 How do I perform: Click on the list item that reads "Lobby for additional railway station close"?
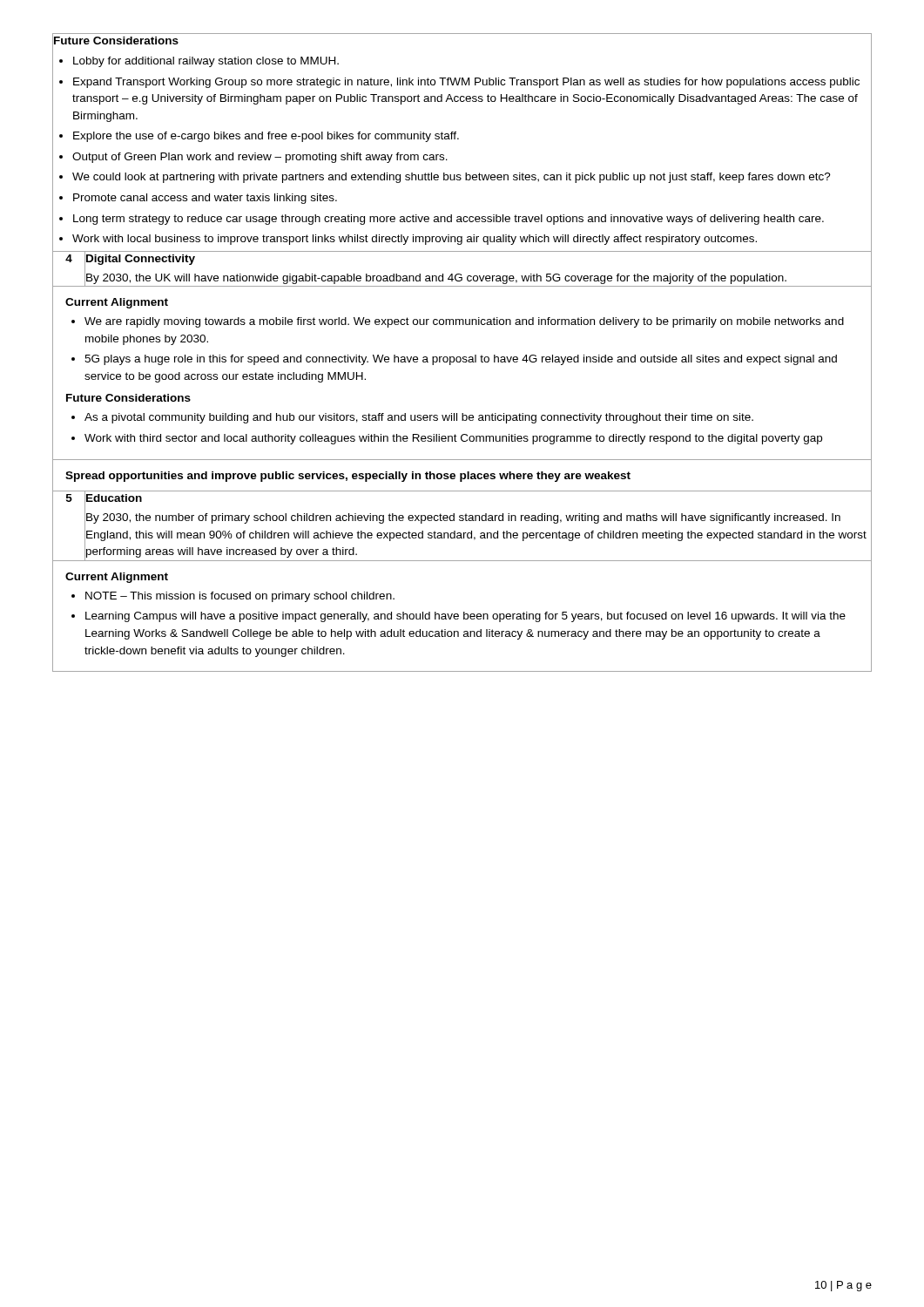tap(206, 61)
